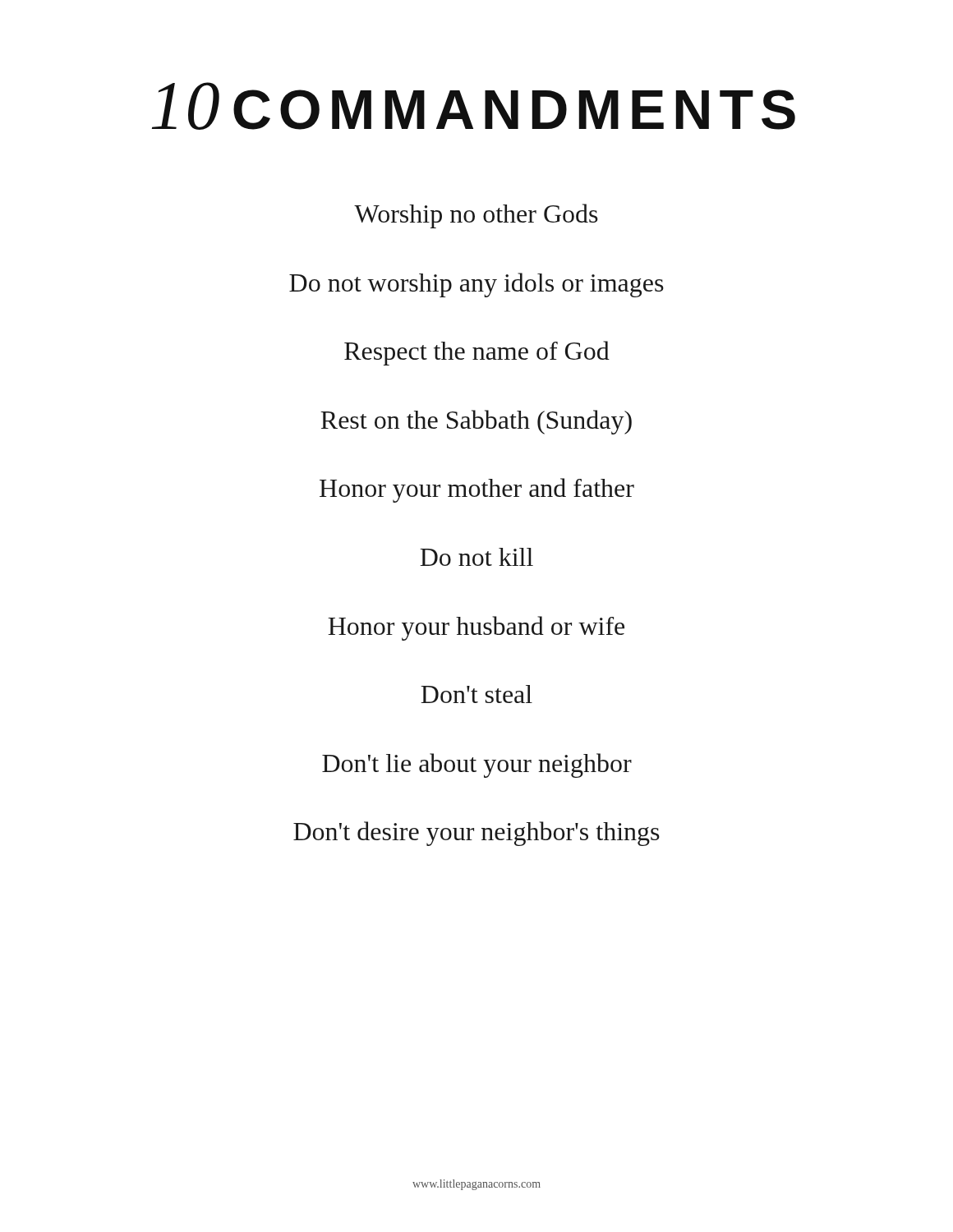Navigate to the text block starting "Do not worship any"

[x=476, y=282]
